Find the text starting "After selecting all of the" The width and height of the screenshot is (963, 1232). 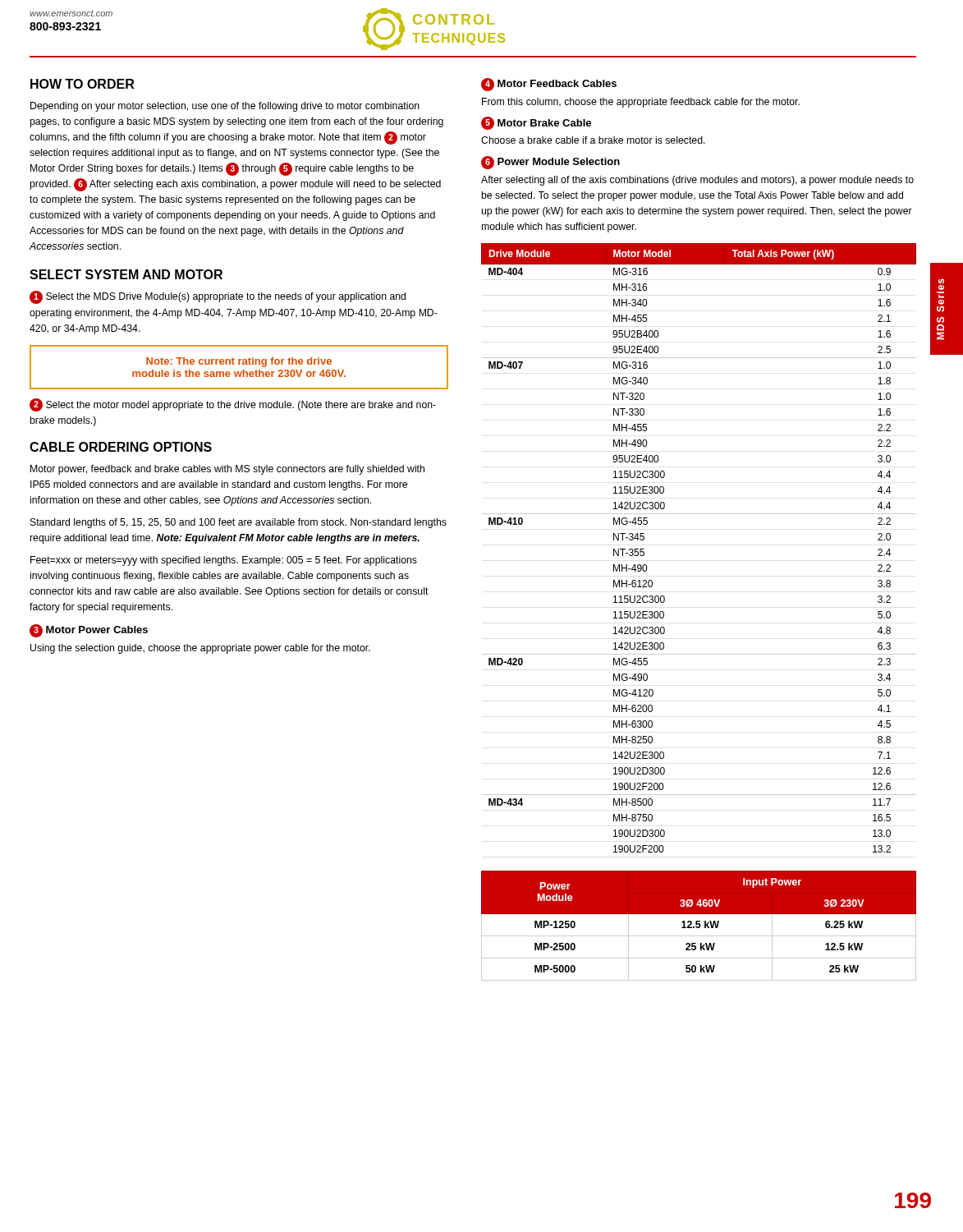[697, 203]
